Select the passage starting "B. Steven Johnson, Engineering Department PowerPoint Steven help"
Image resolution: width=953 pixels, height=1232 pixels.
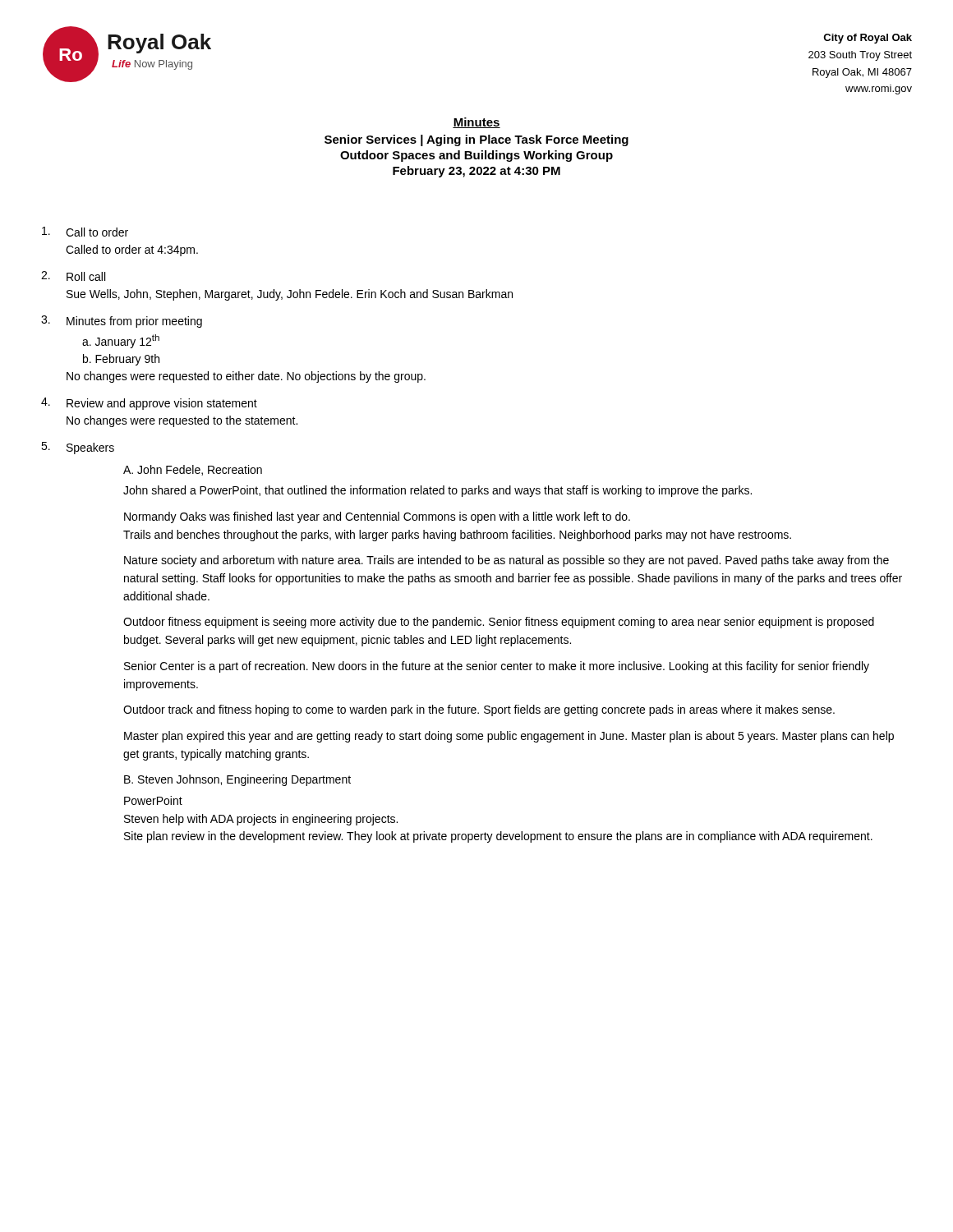coord(237,780)
